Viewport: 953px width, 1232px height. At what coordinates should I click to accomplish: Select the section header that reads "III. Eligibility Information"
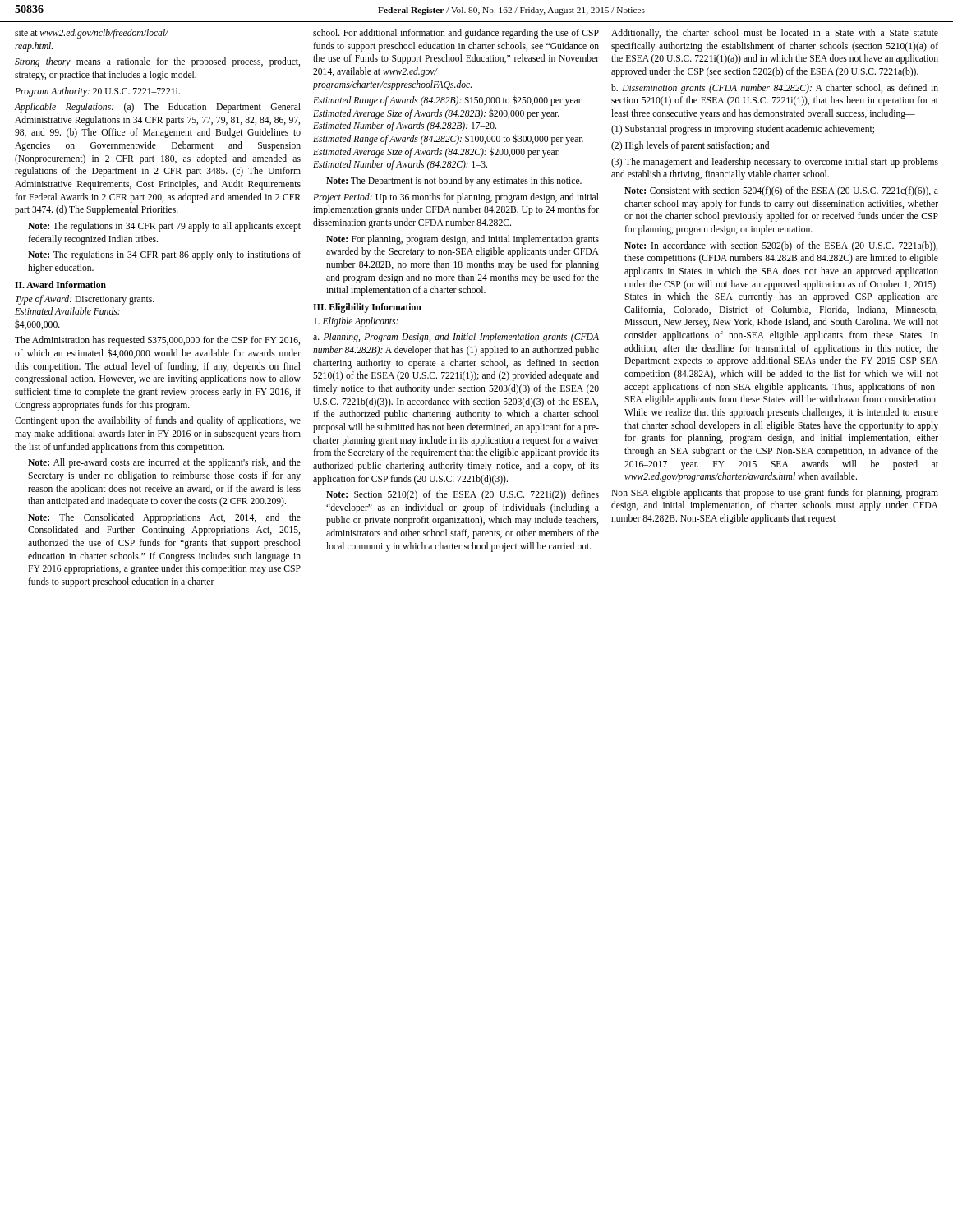coord(367,307)
